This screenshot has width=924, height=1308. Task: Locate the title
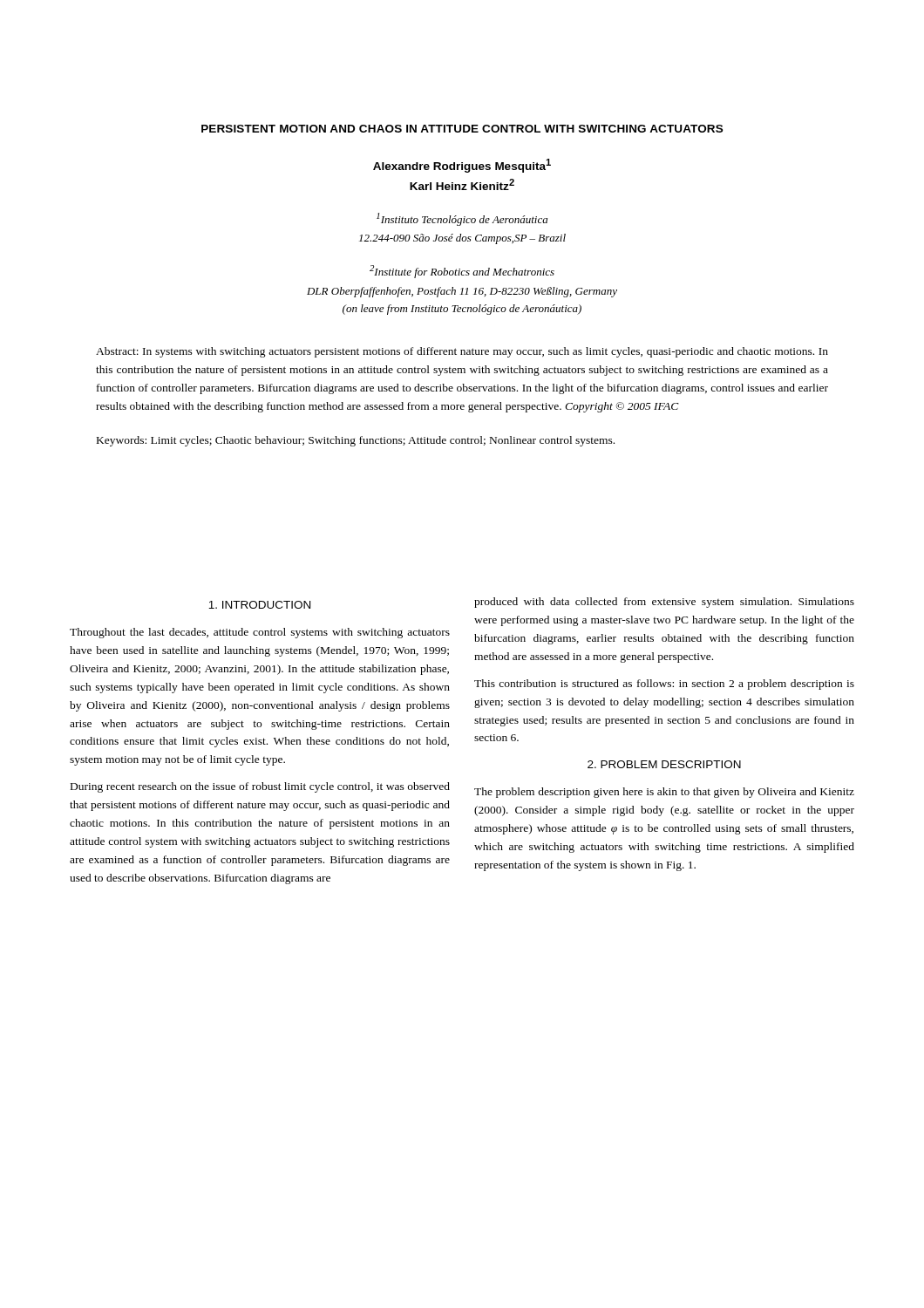tap(462, 129)
